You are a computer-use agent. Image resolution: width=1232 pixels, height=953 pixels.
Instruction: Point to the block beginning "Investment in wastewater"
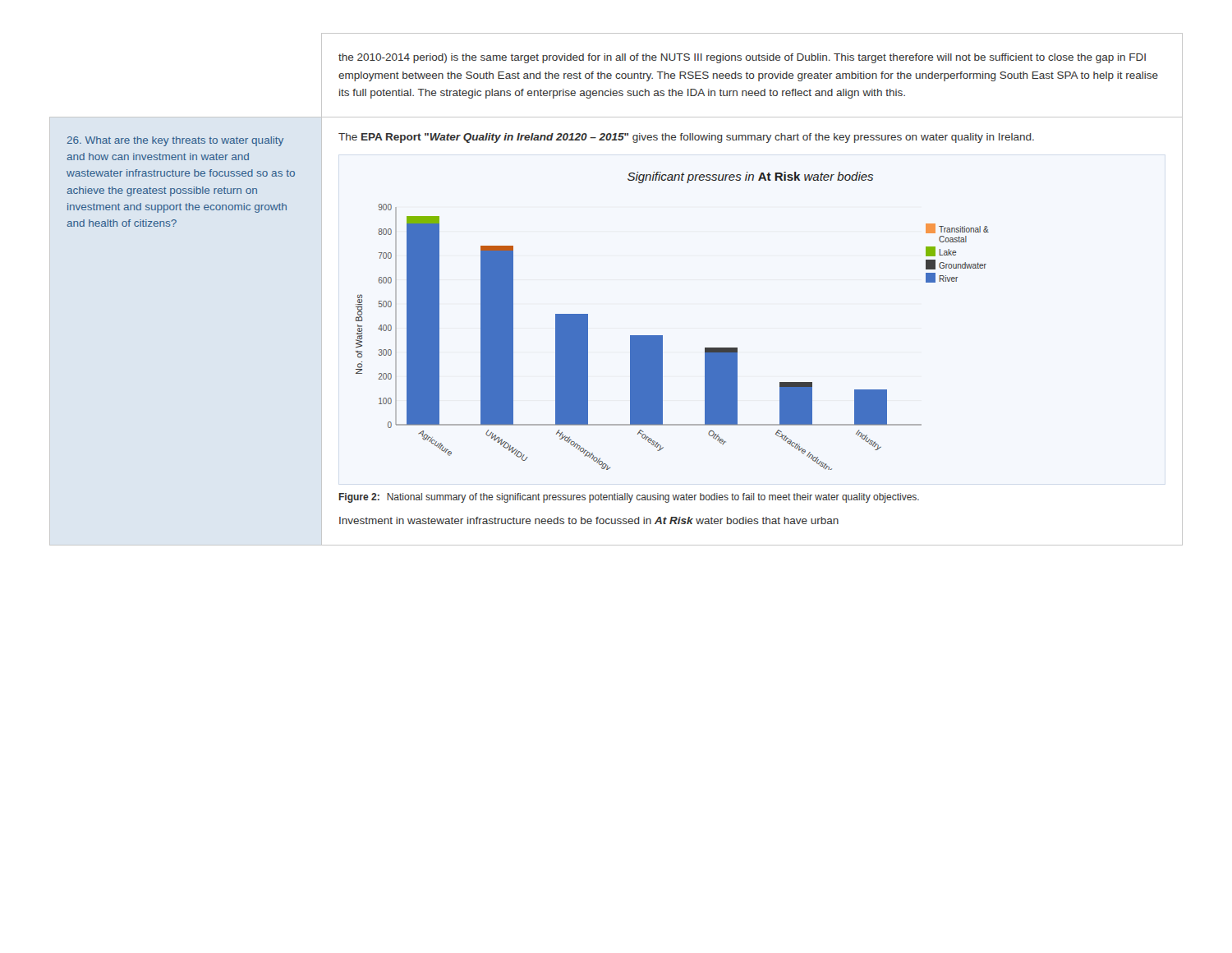(589, 521)
